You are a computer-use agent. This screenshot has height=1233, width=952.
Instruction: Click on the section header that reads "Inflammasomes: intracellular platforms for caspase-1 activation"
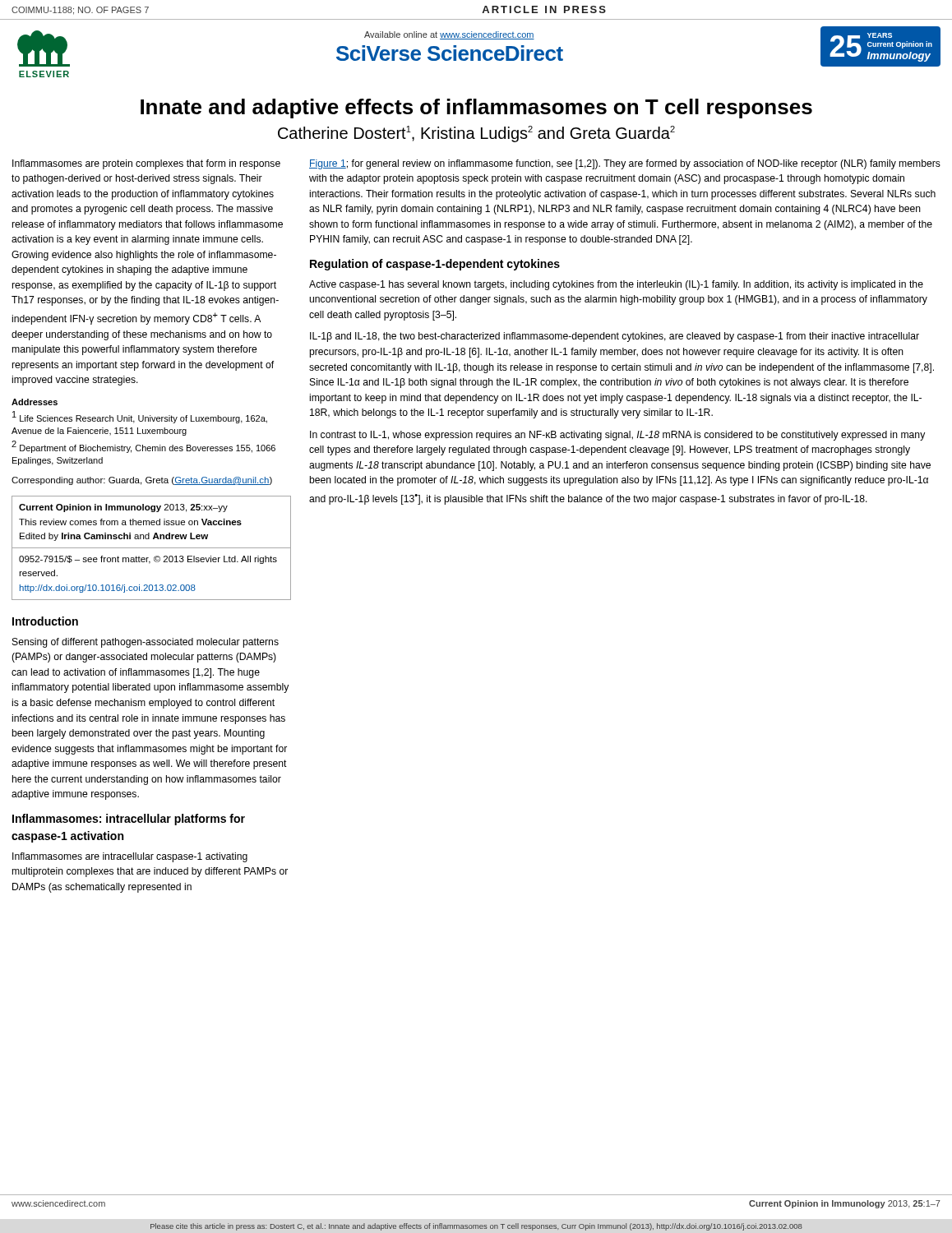(128, 827)
